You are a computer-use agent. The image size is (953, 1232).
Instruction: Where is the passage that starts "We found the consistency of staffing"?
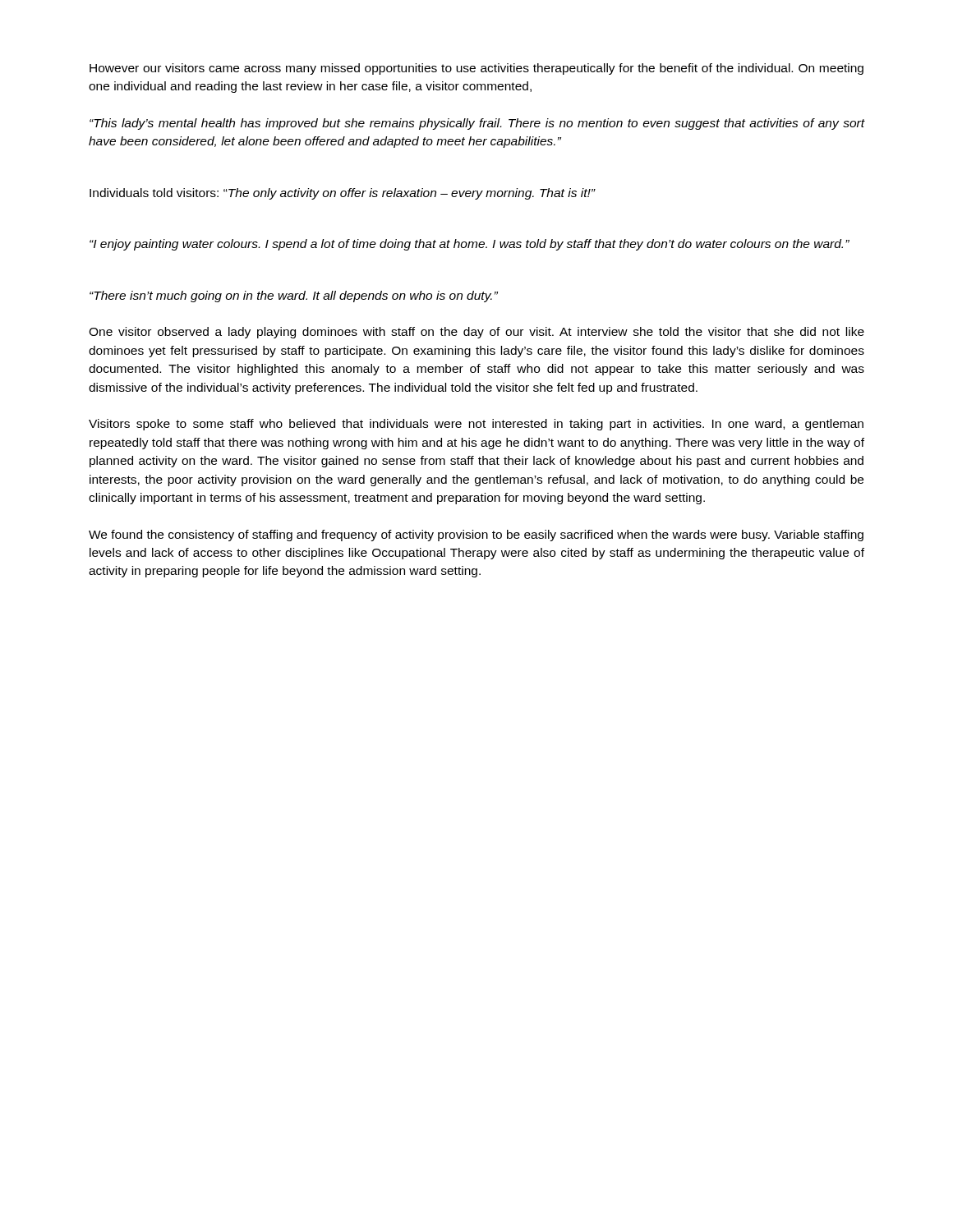tap(476, 552)
